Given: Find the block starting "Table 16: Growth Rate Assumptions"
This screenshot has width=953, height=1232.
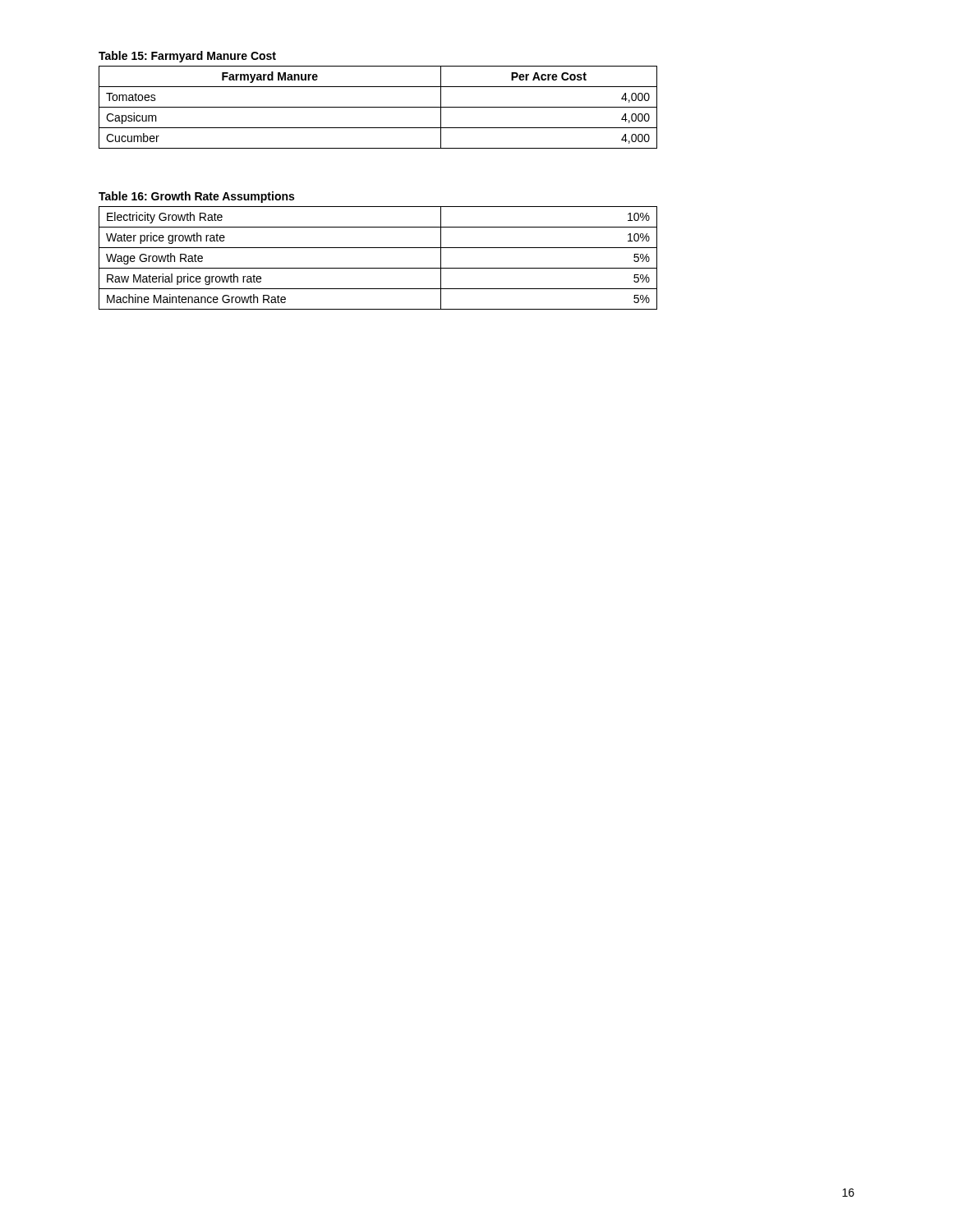Looking at the screenshot, I should (197, 196).
